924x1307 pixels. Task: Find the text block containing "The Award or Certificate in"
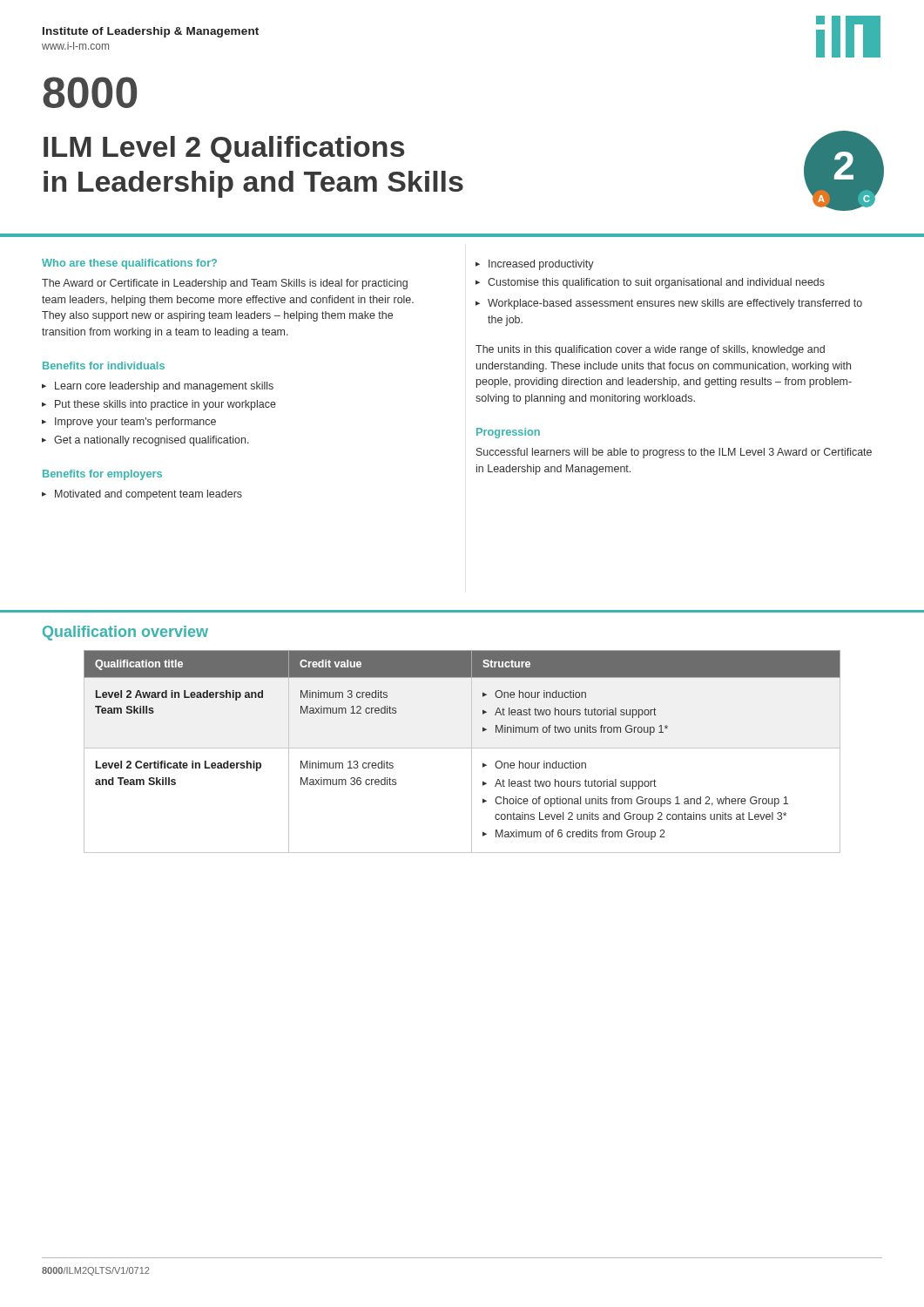click(228, 307)
